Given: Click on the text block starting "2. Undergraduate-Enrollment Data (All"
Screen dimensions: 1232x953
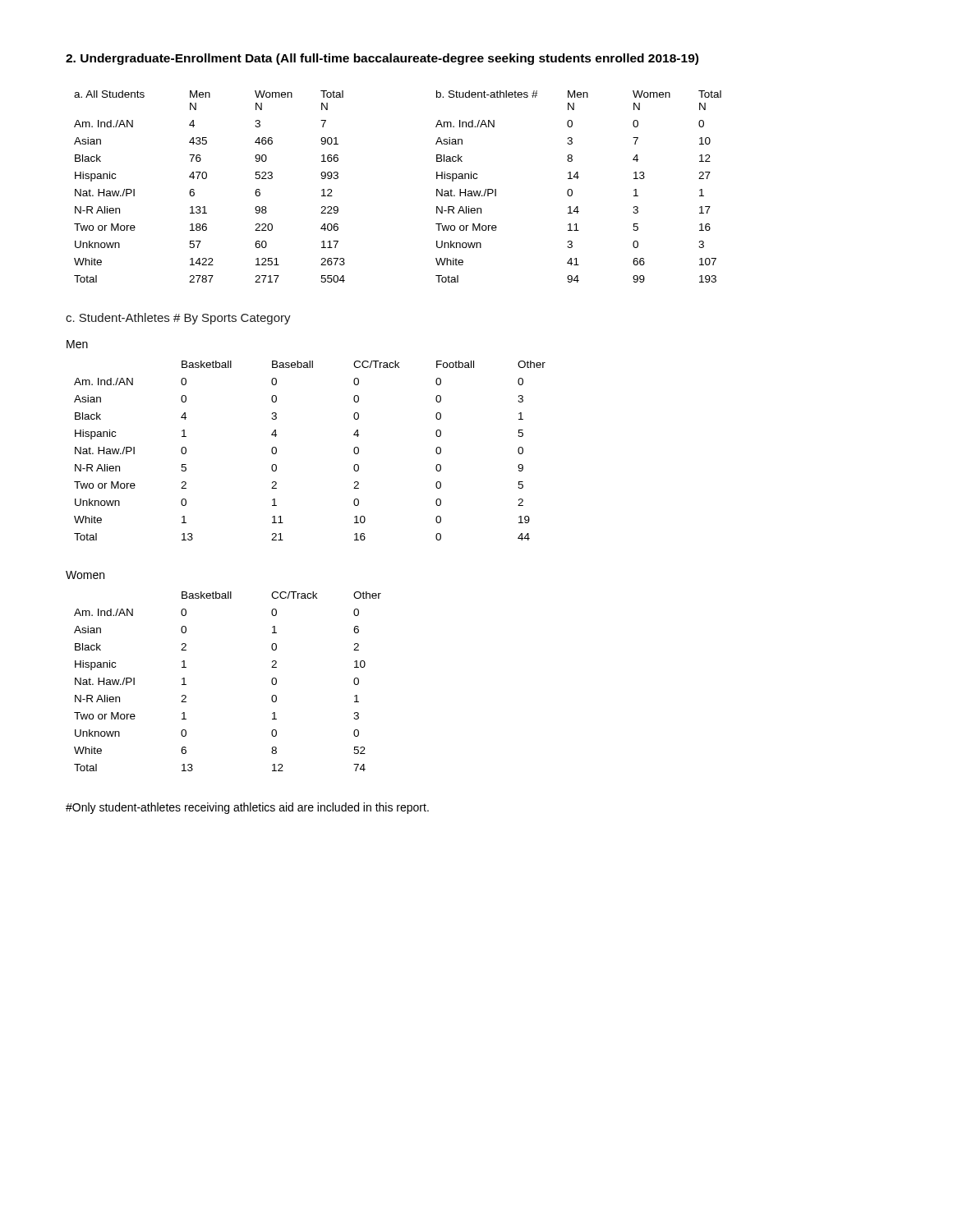Looking at the screenshot, I should [382, 58].
